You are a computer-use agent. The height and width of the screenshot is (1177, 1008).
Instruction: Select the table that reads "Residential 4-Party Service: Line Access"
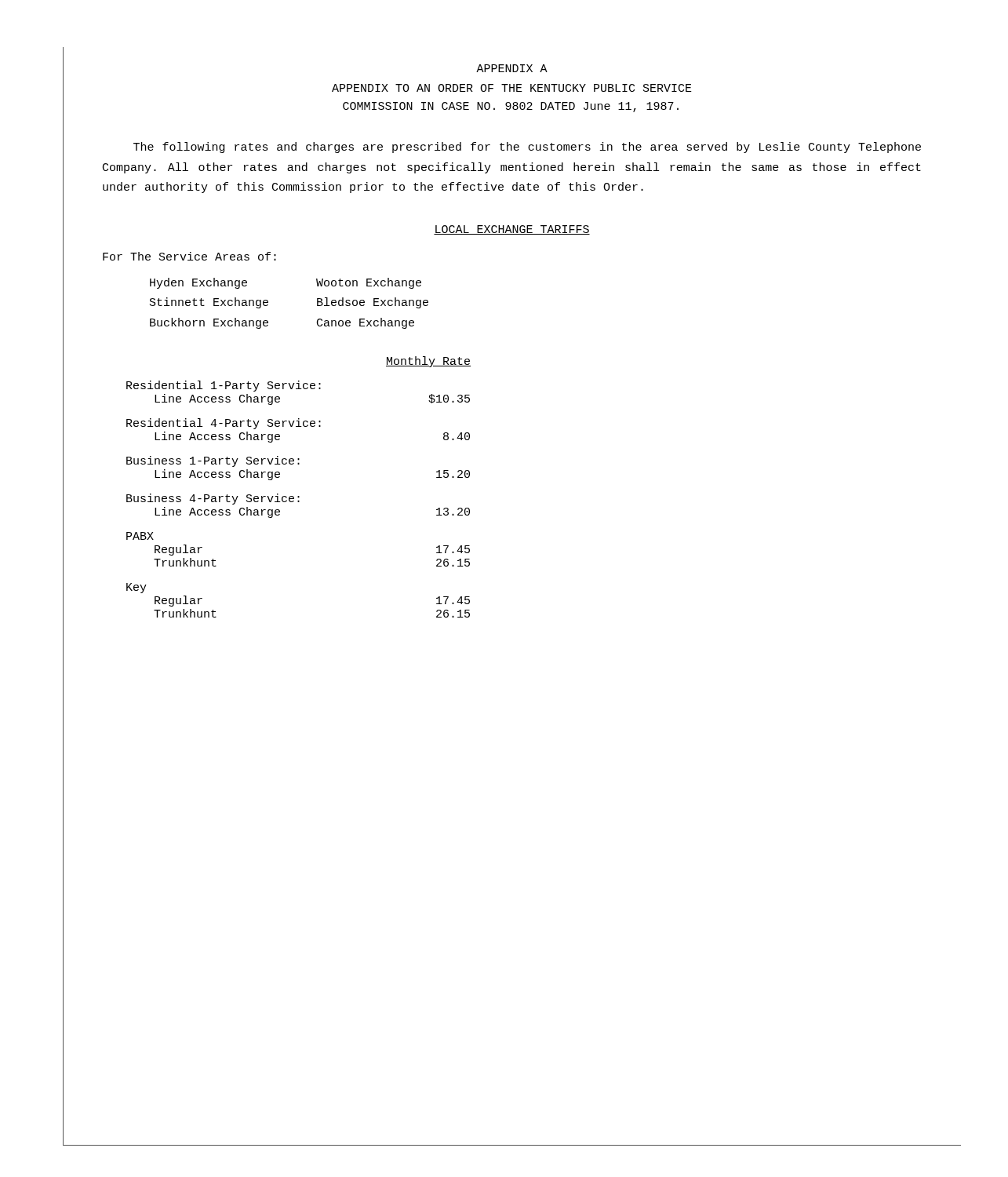click(512, 494)
